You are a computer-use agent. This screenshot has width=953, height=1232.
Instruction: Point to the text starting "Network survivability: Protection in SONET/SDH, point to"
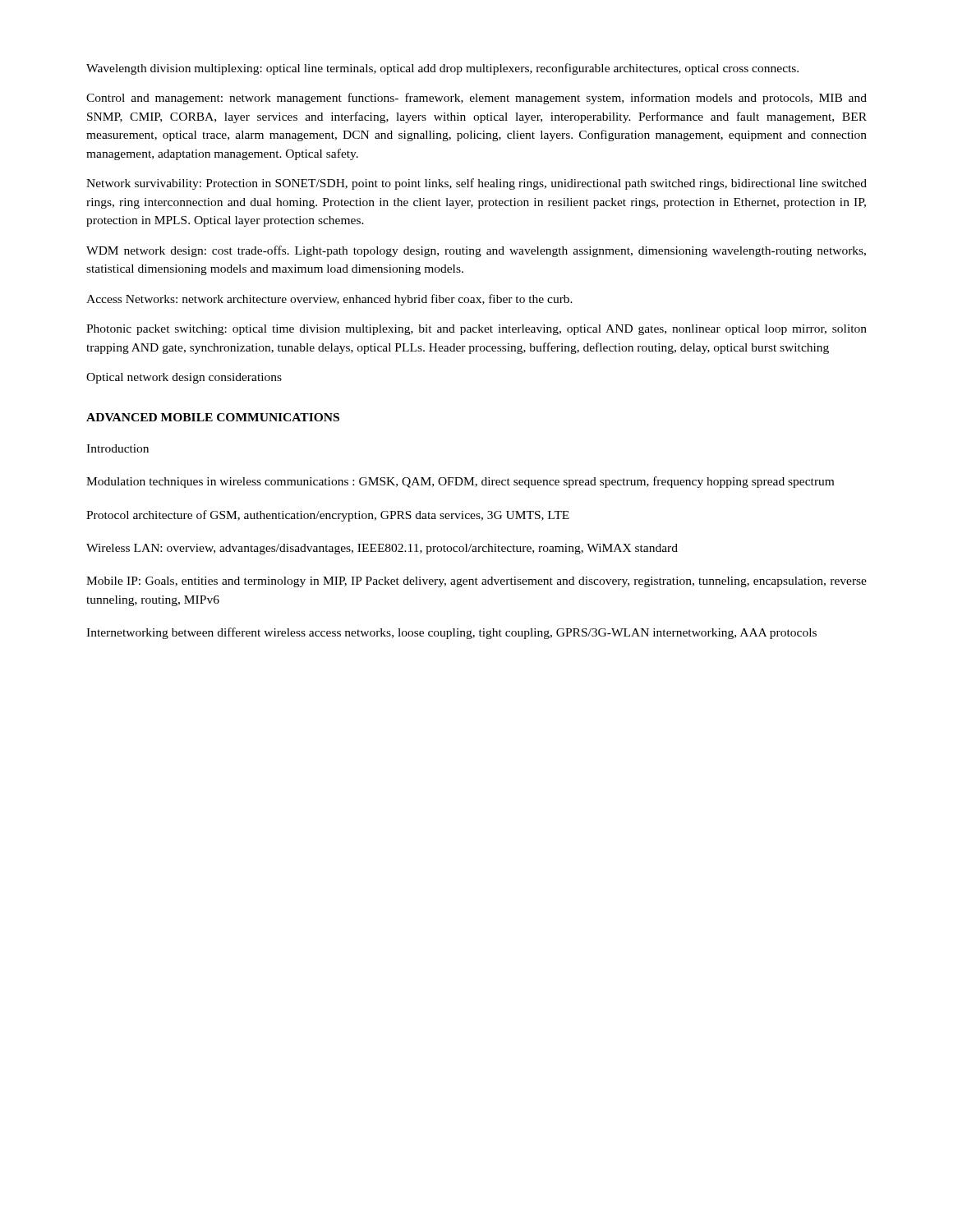coord(476,201)
